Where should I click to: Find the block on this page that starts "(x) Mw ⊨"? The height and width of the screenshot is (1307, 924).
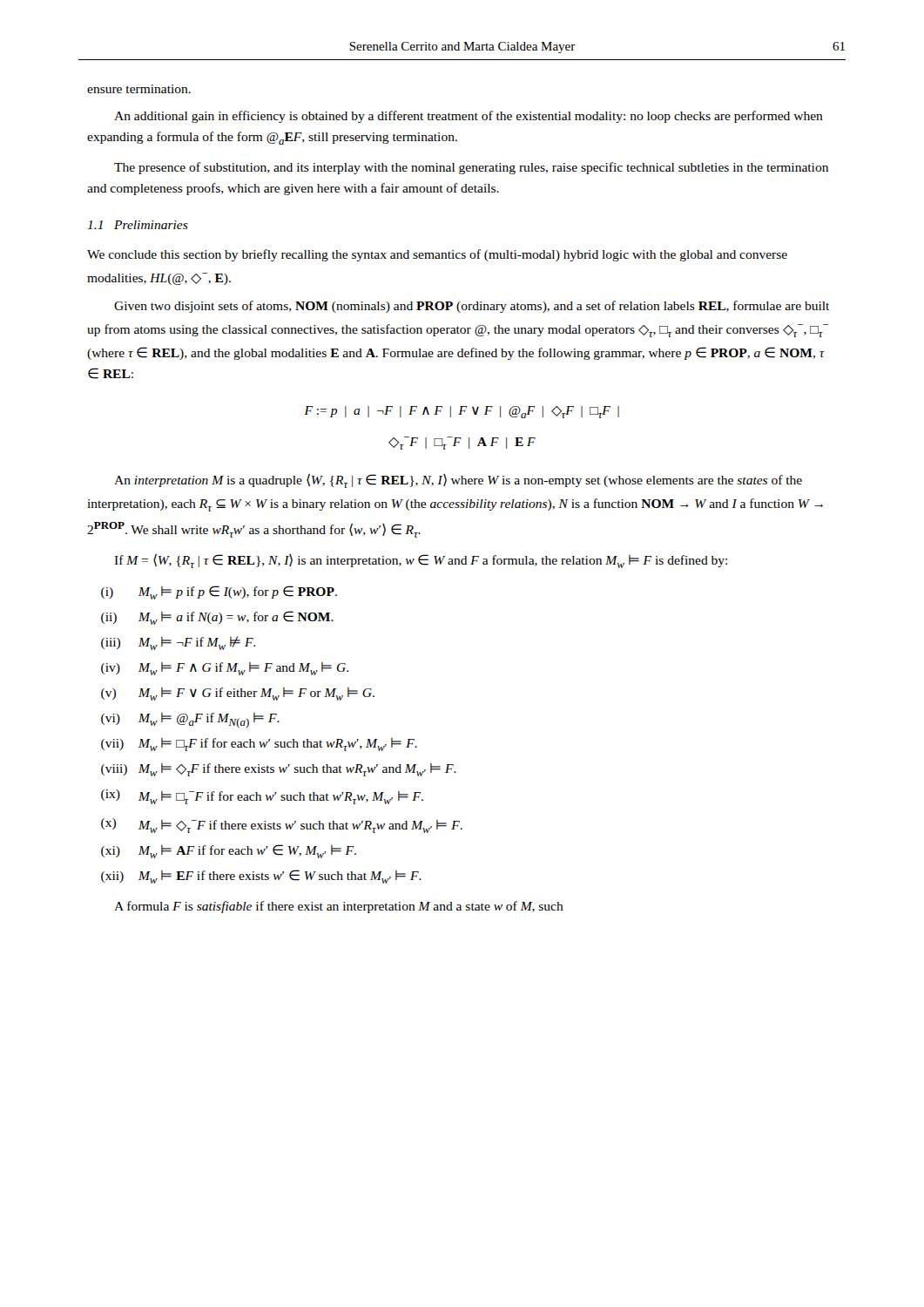pos(282,825)
